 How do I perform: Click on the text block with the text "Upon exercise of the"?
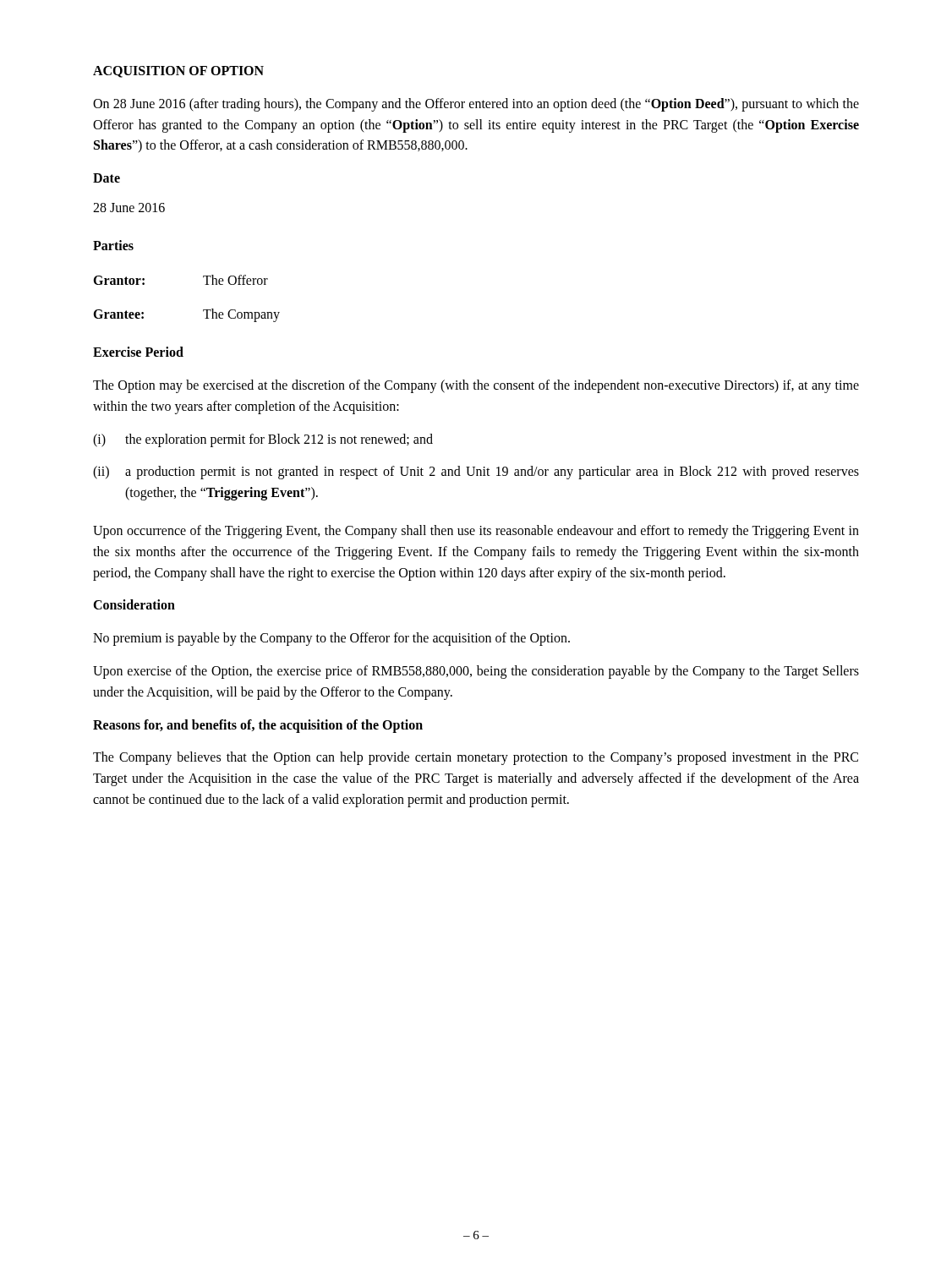(476, 682)
